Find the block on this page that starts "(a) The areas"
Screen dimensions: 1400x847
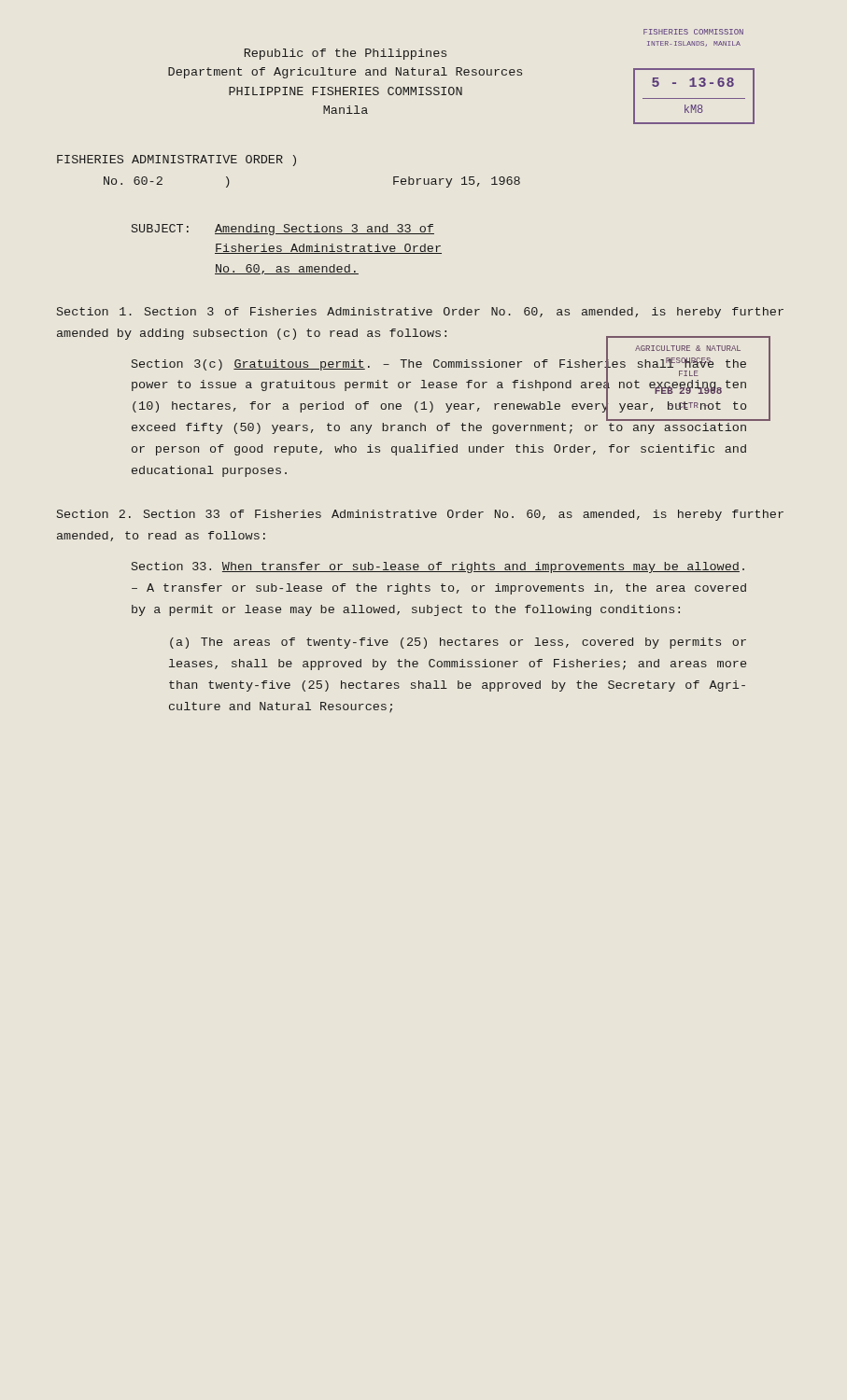click(458, 675)
